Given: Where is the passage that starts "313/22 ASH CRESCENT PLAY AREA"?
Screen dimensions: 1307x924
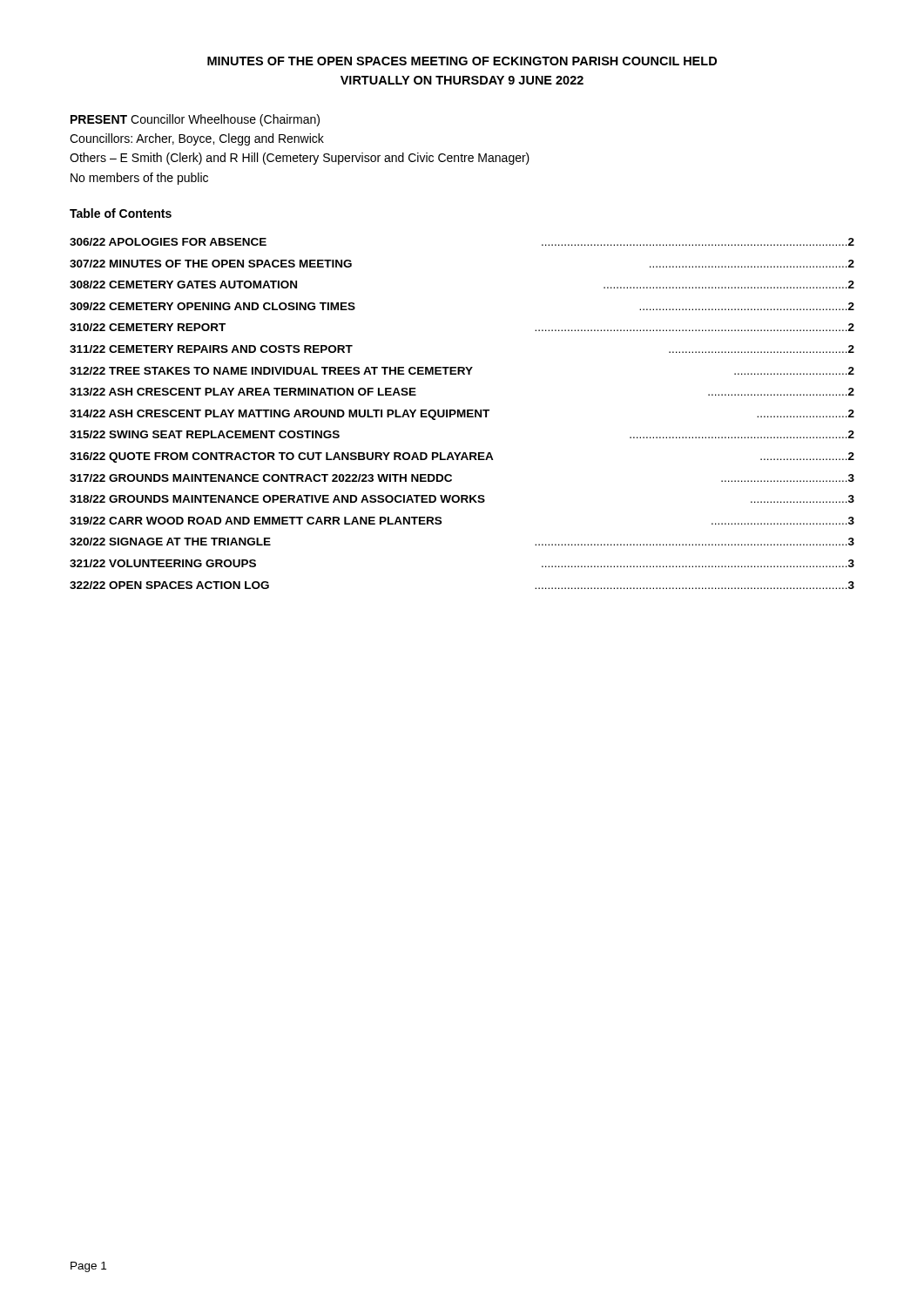Looking at the screenshot, I should [x=241, y=392].
